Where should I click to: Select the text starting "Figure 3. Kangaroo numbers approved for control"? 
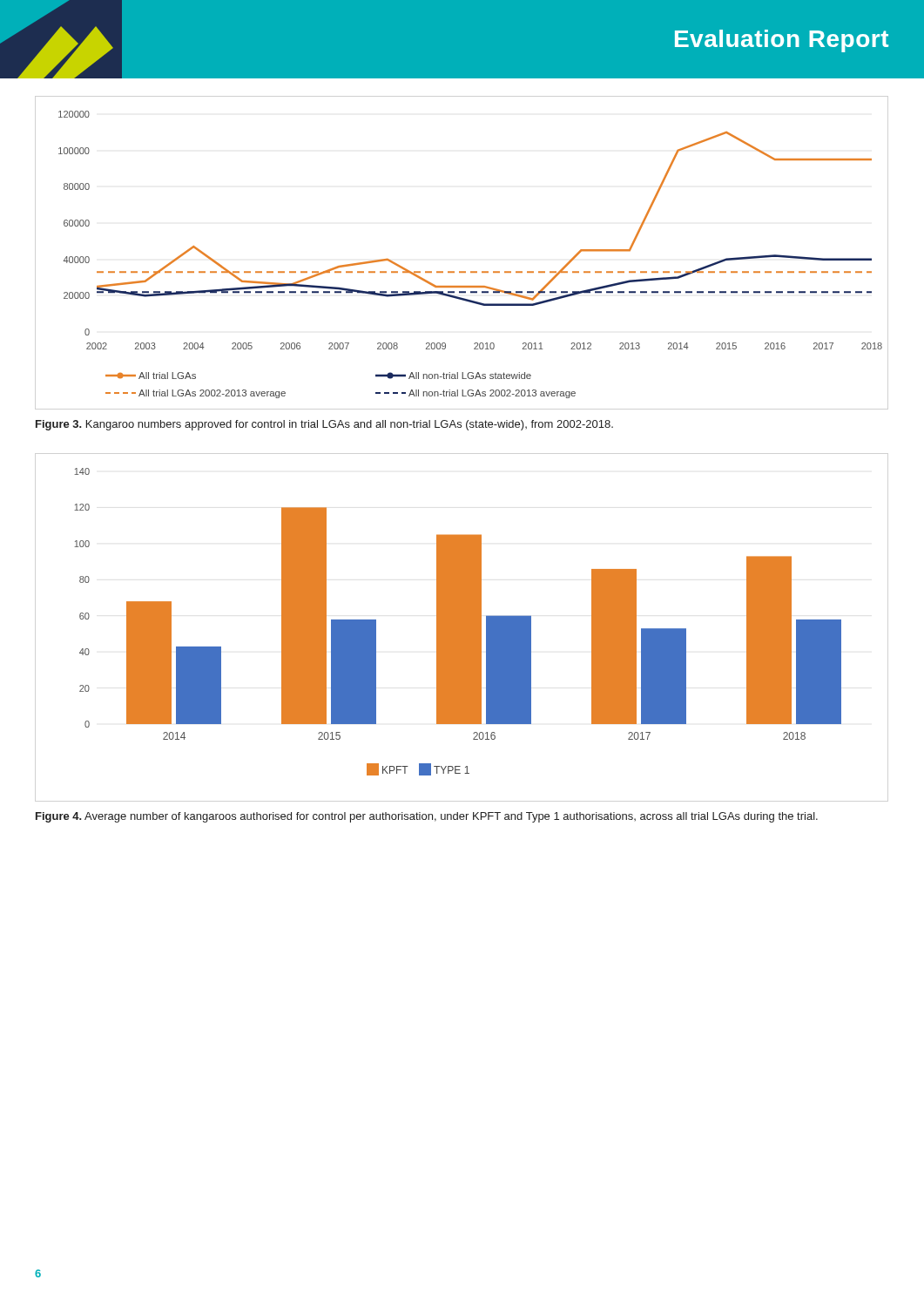coord(462,424)
